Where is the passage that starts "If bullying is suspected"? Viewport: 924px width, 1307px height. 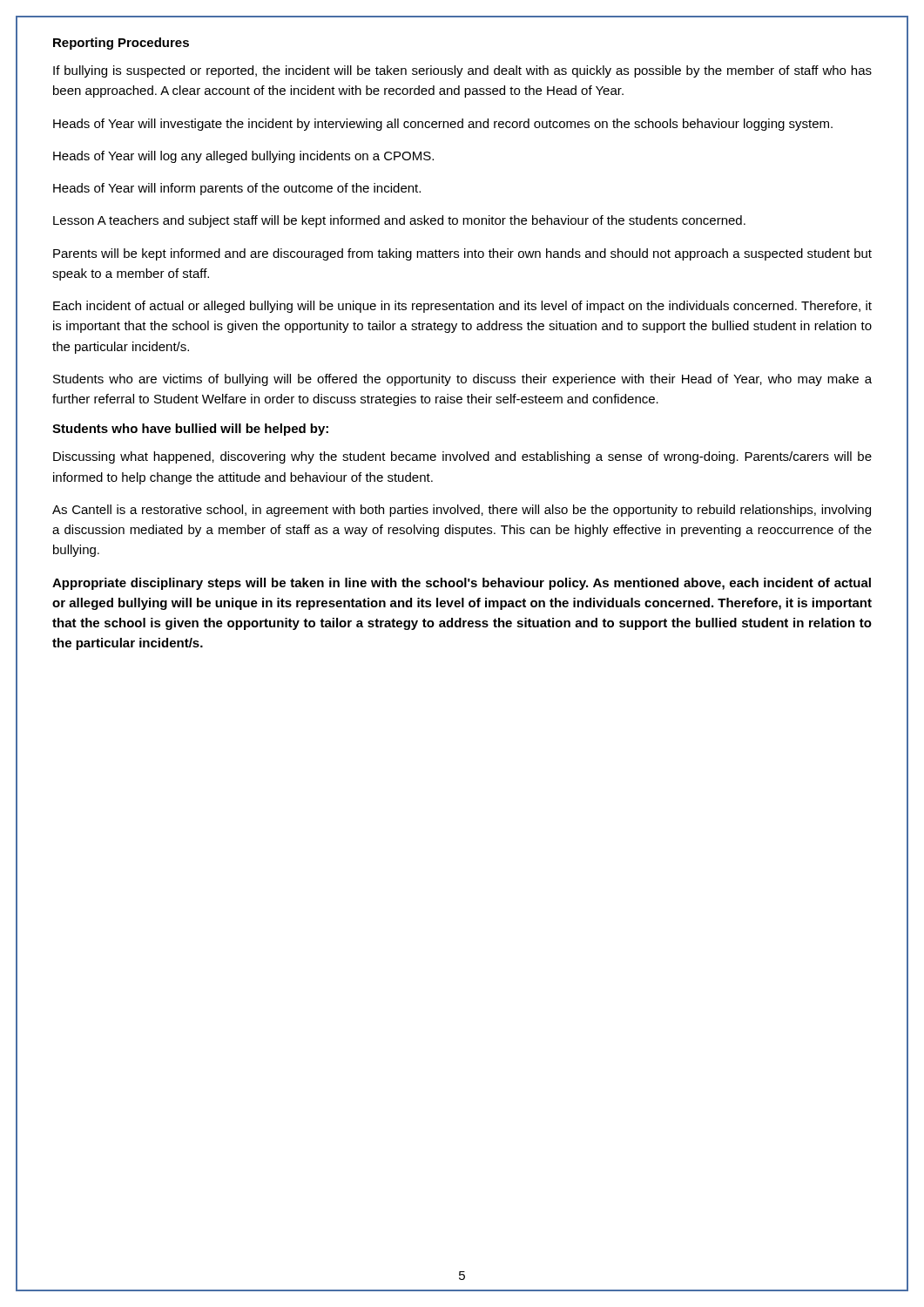(462, 80)
